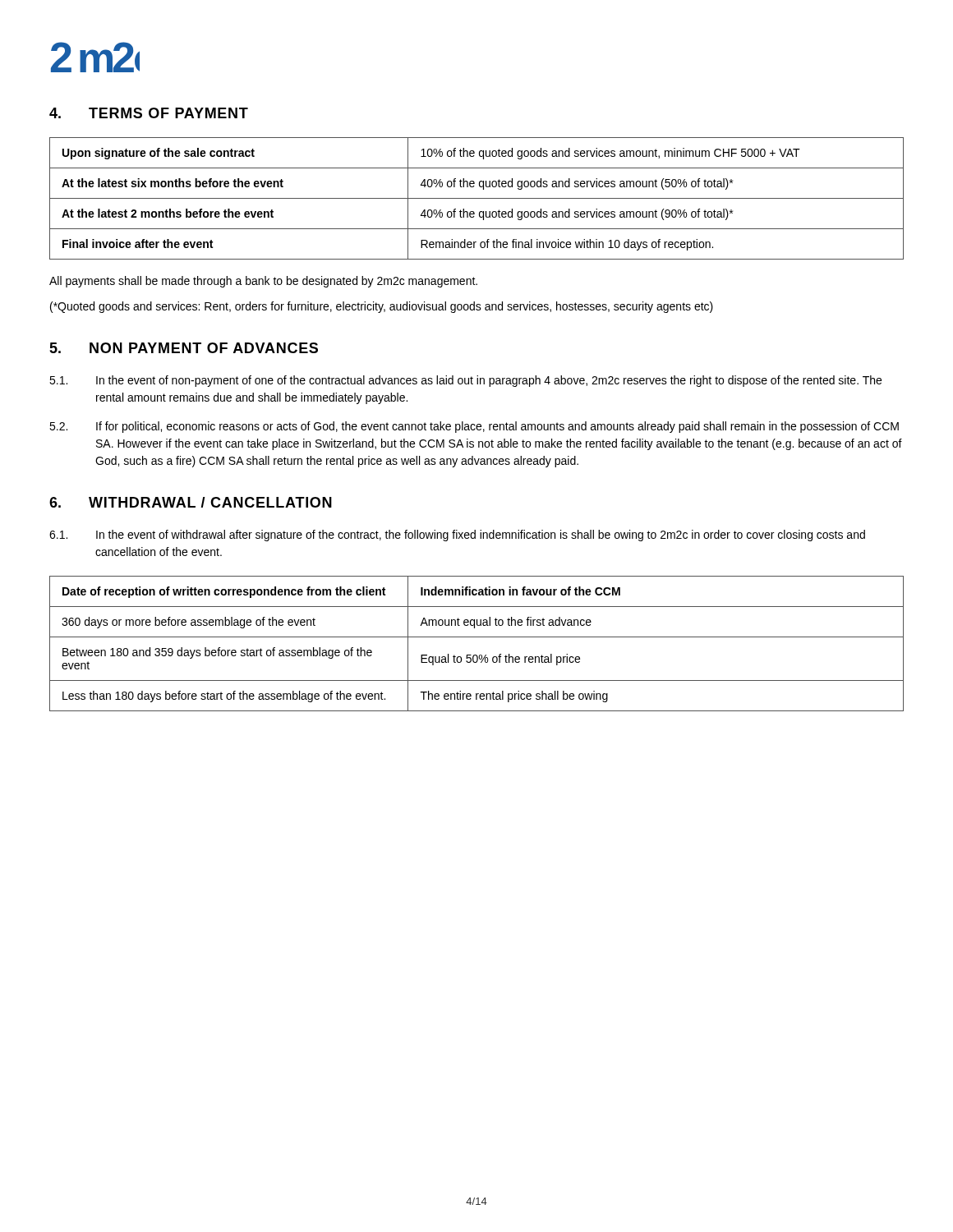This screenshot has height=1232, width=953.
Task: Select the table that reads "At the latest"
Action: [476, 198]
